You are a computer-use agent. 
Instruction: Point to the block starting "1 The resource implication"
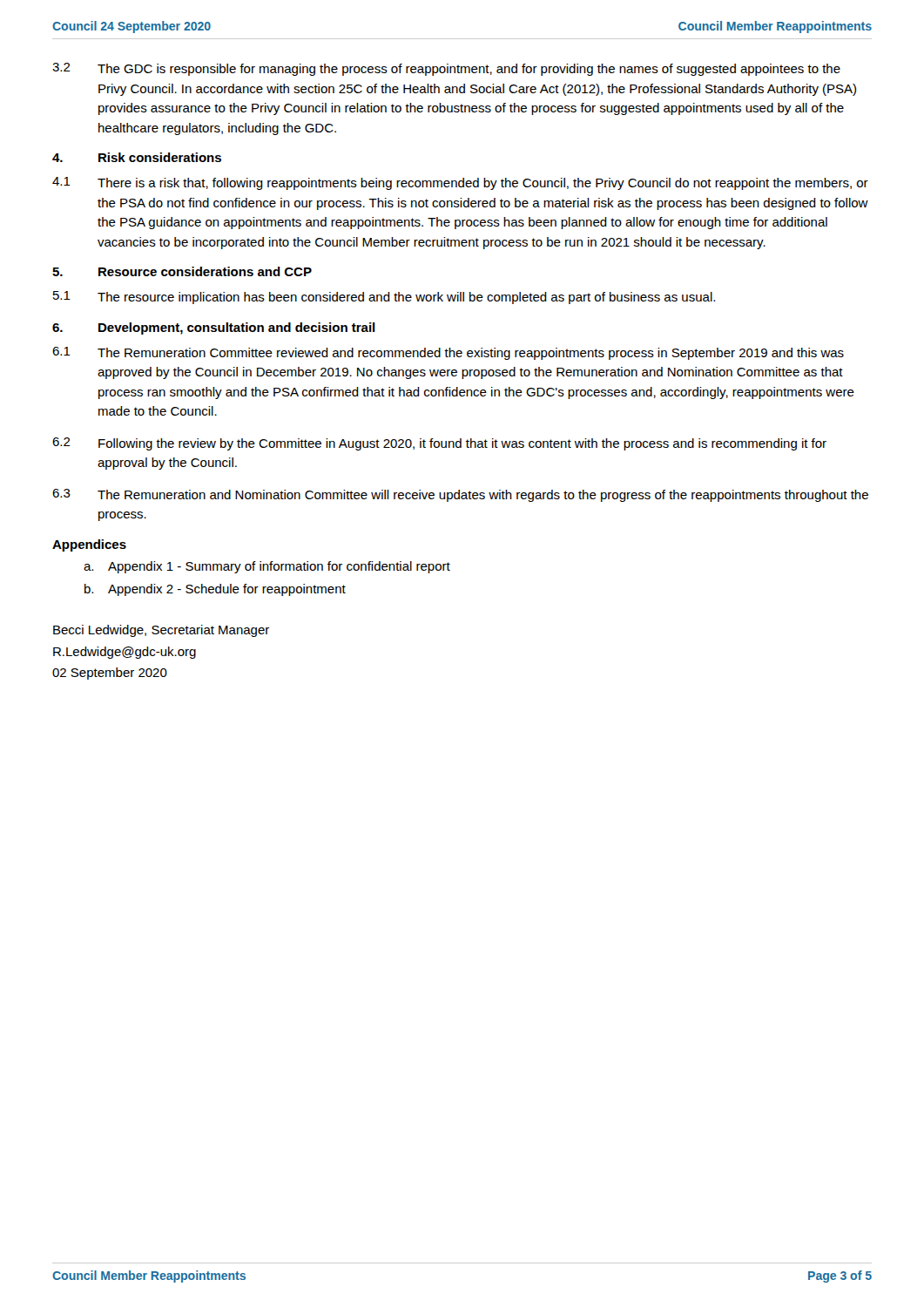point(462,297)
